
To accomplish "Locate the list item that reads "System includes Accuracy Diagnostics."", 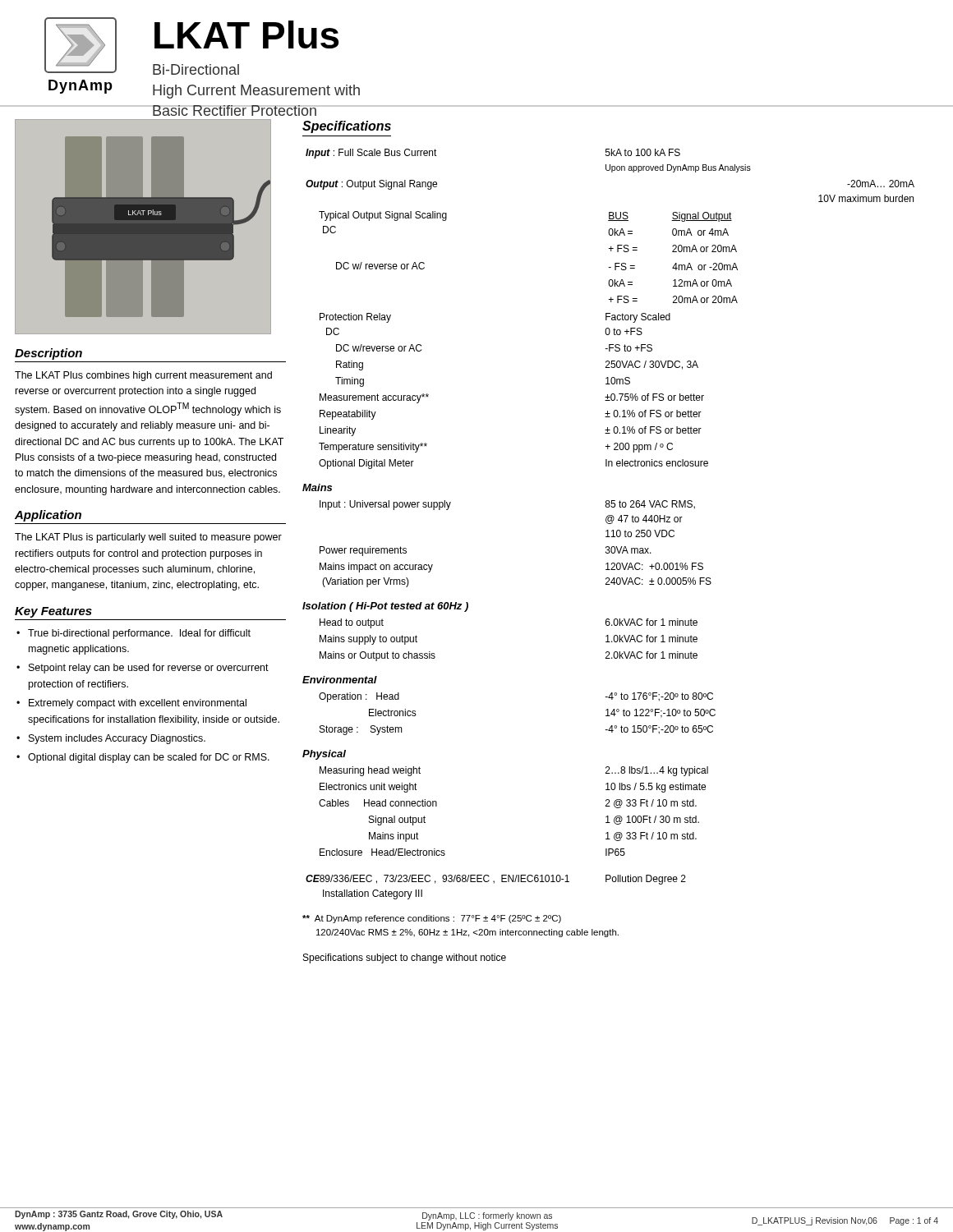I will click(x=117, y=738).
